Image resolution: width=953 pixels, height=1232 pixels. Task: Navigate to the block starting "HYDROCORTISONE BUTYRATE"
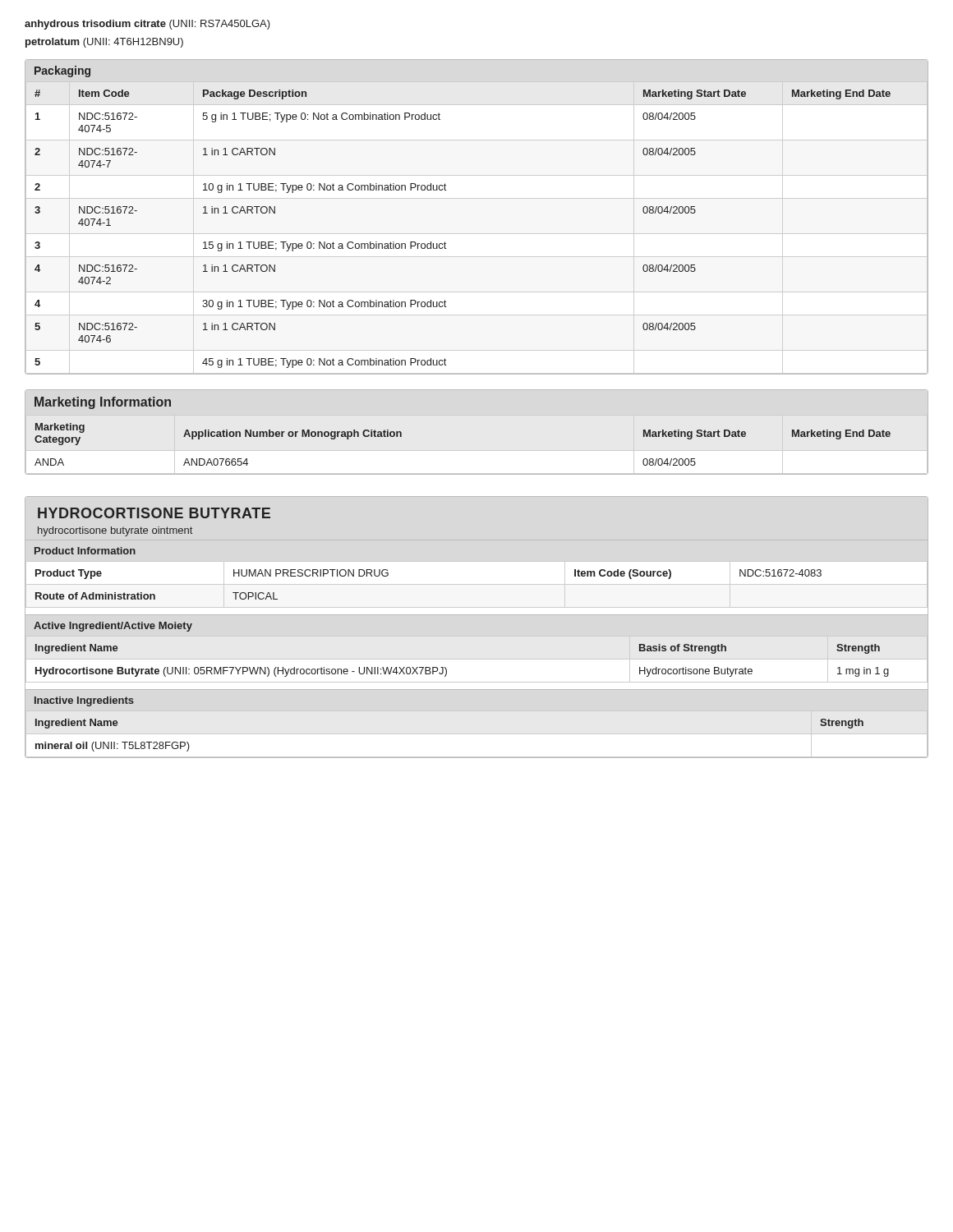(x=154, y=513)
